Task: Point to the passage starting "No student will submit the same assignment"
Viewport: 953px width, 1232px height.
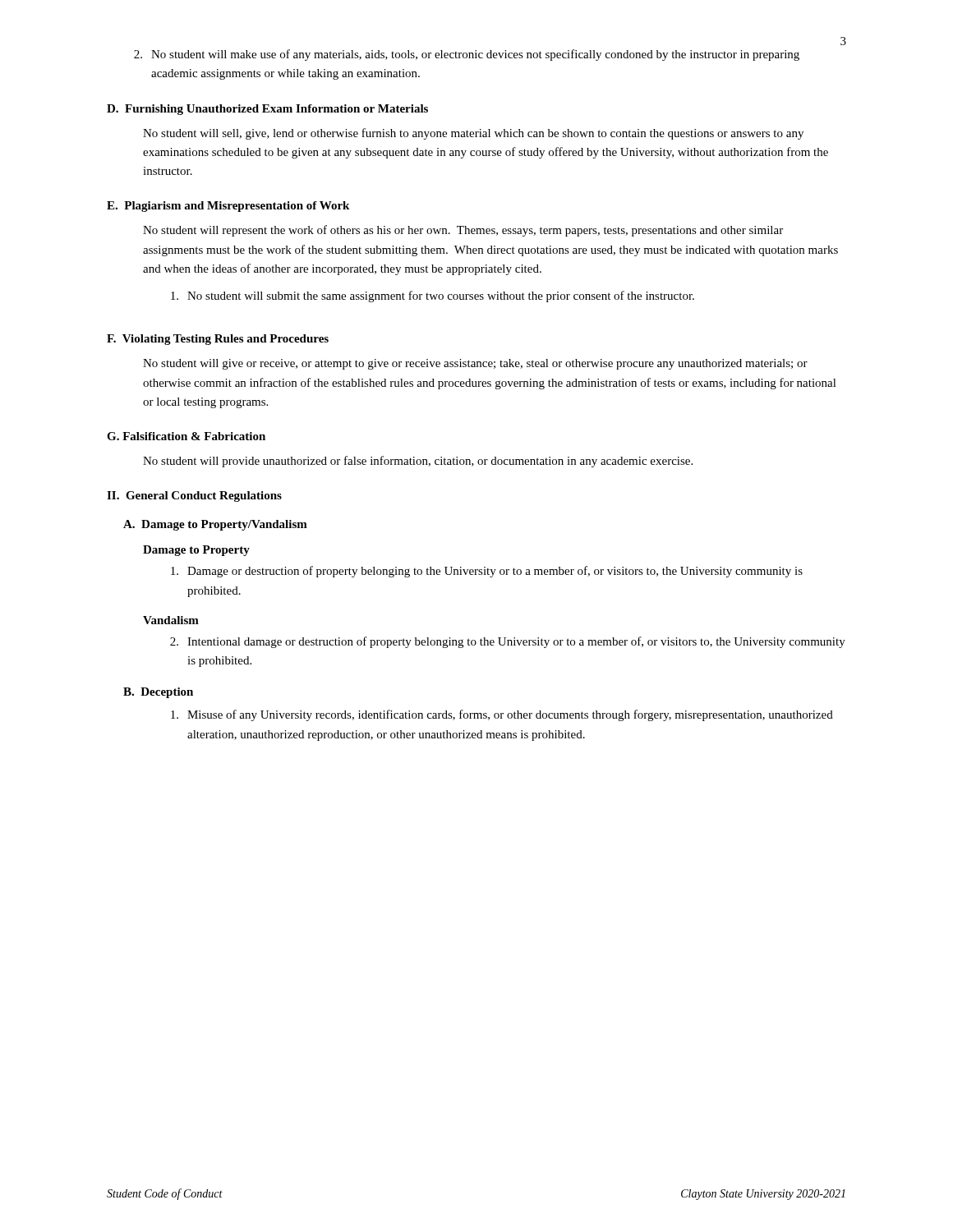Action: [495, 296]
